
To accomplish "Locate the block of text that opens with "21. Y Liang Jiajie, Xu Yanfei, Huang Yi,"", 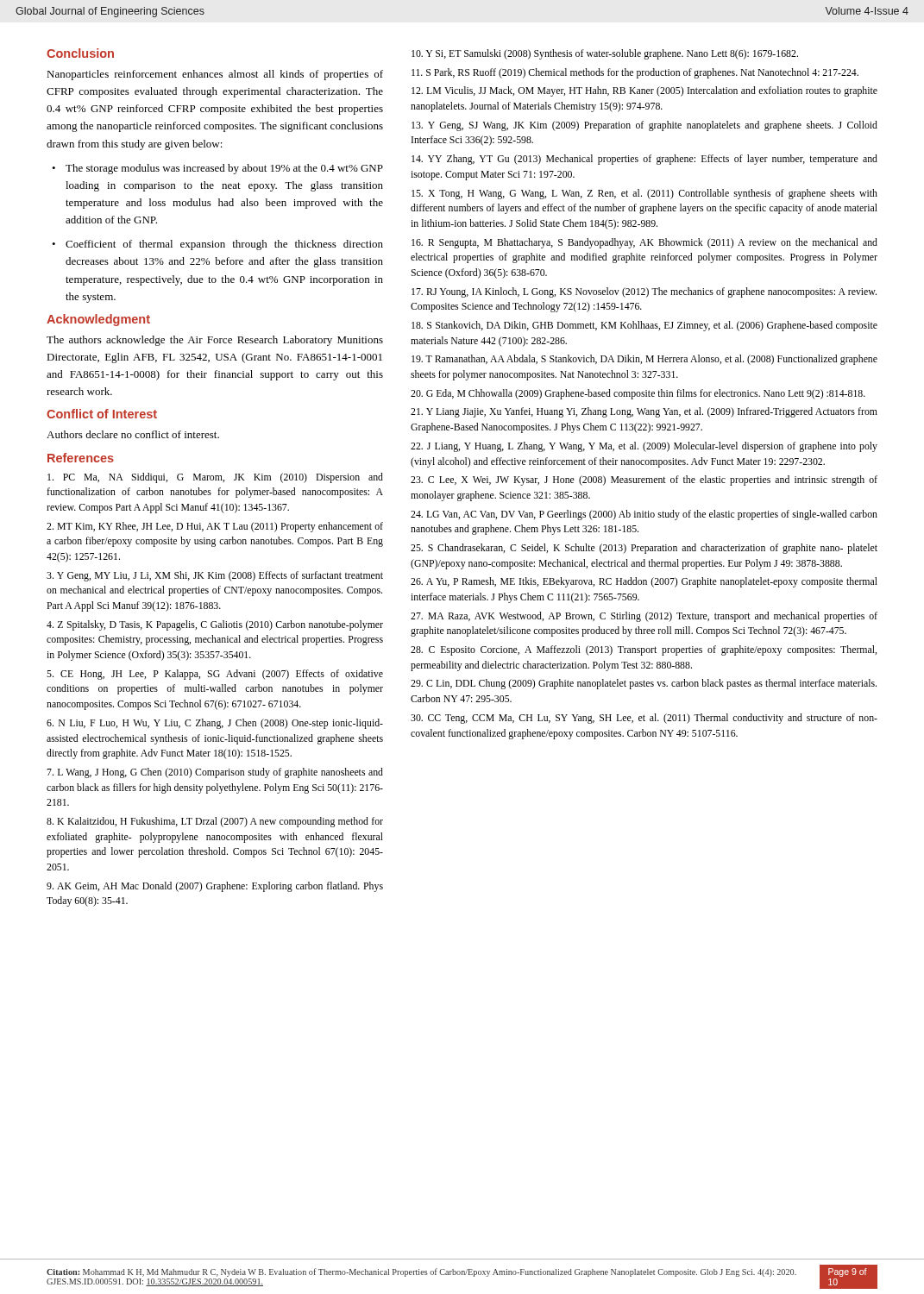I will (x=644, y=420).
